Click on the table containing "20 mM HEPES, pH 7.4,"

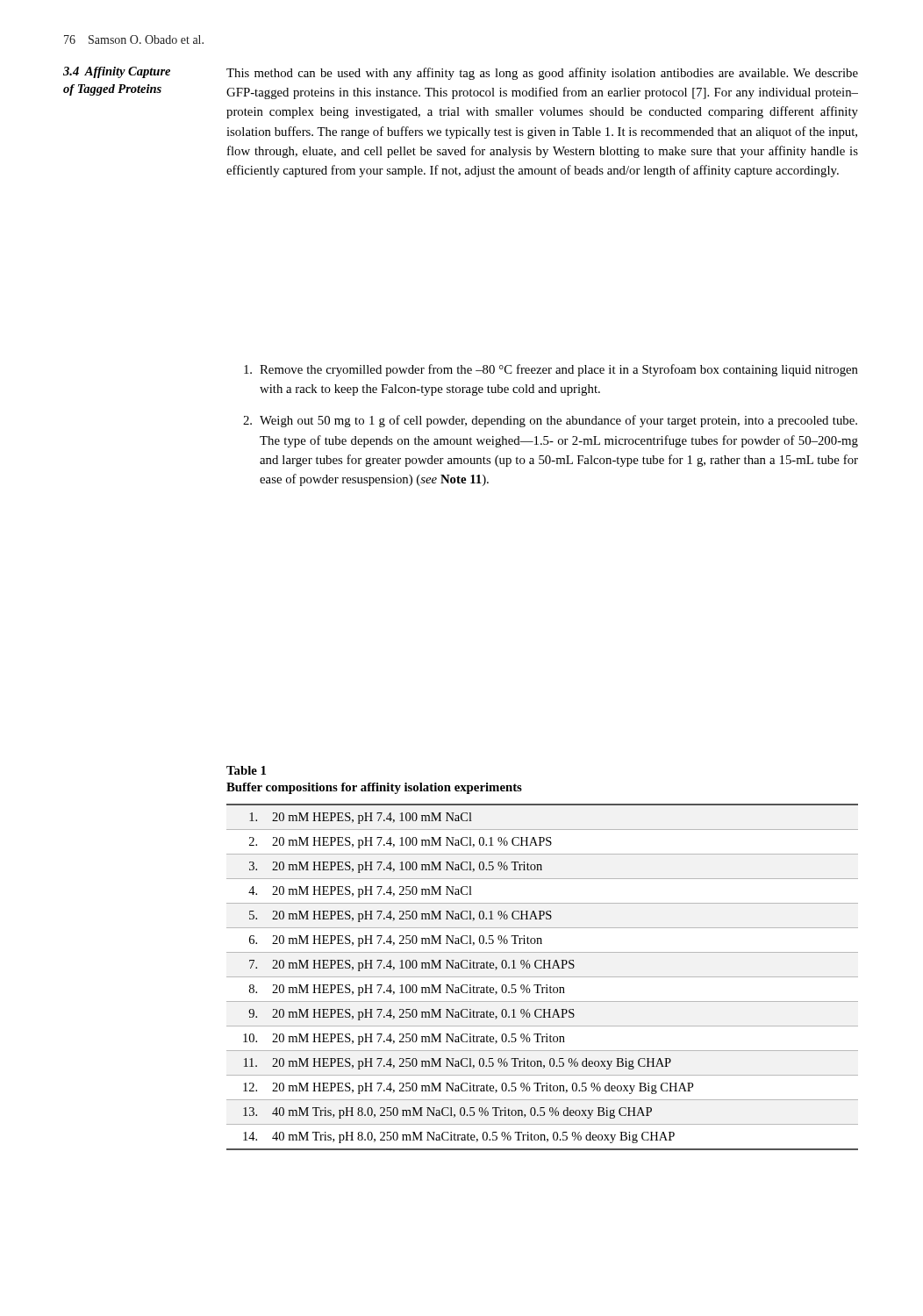click(542, 977)
